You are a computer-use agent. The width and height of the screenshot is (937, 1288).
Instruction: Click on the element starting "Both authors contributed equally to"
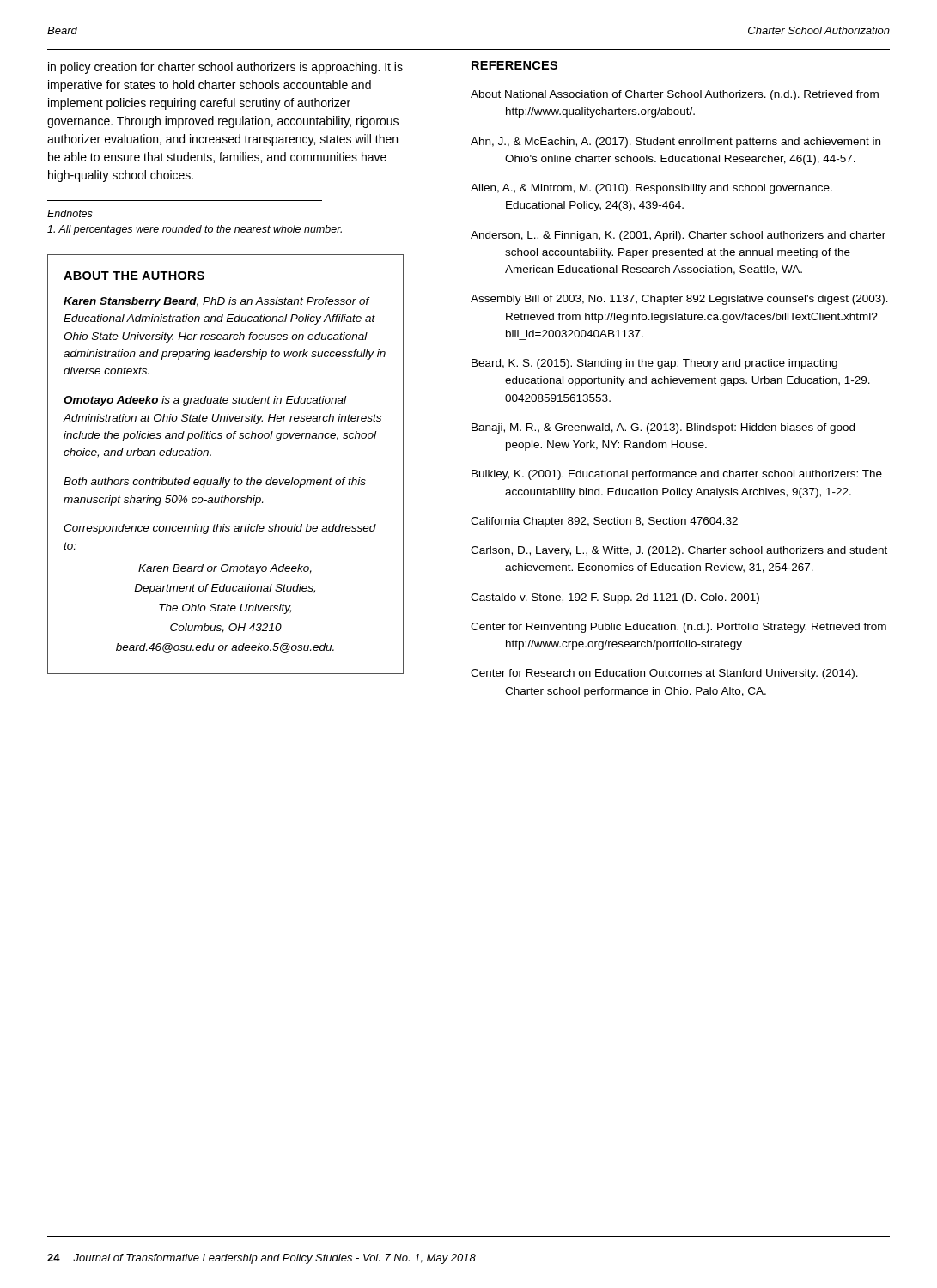click(215, 490)
